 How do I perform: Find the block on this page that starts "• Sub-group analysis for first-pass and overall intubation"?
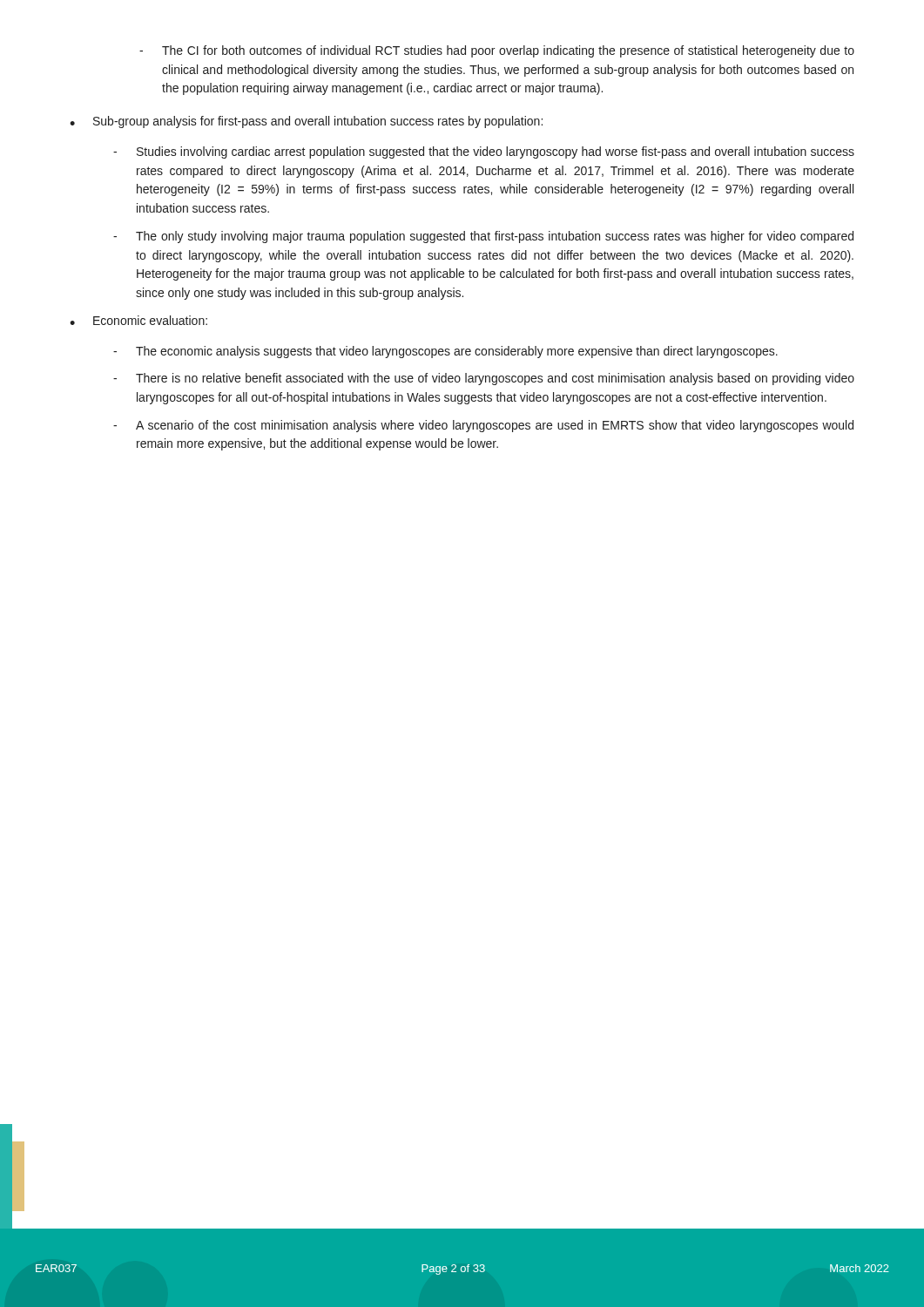point(307,124)
